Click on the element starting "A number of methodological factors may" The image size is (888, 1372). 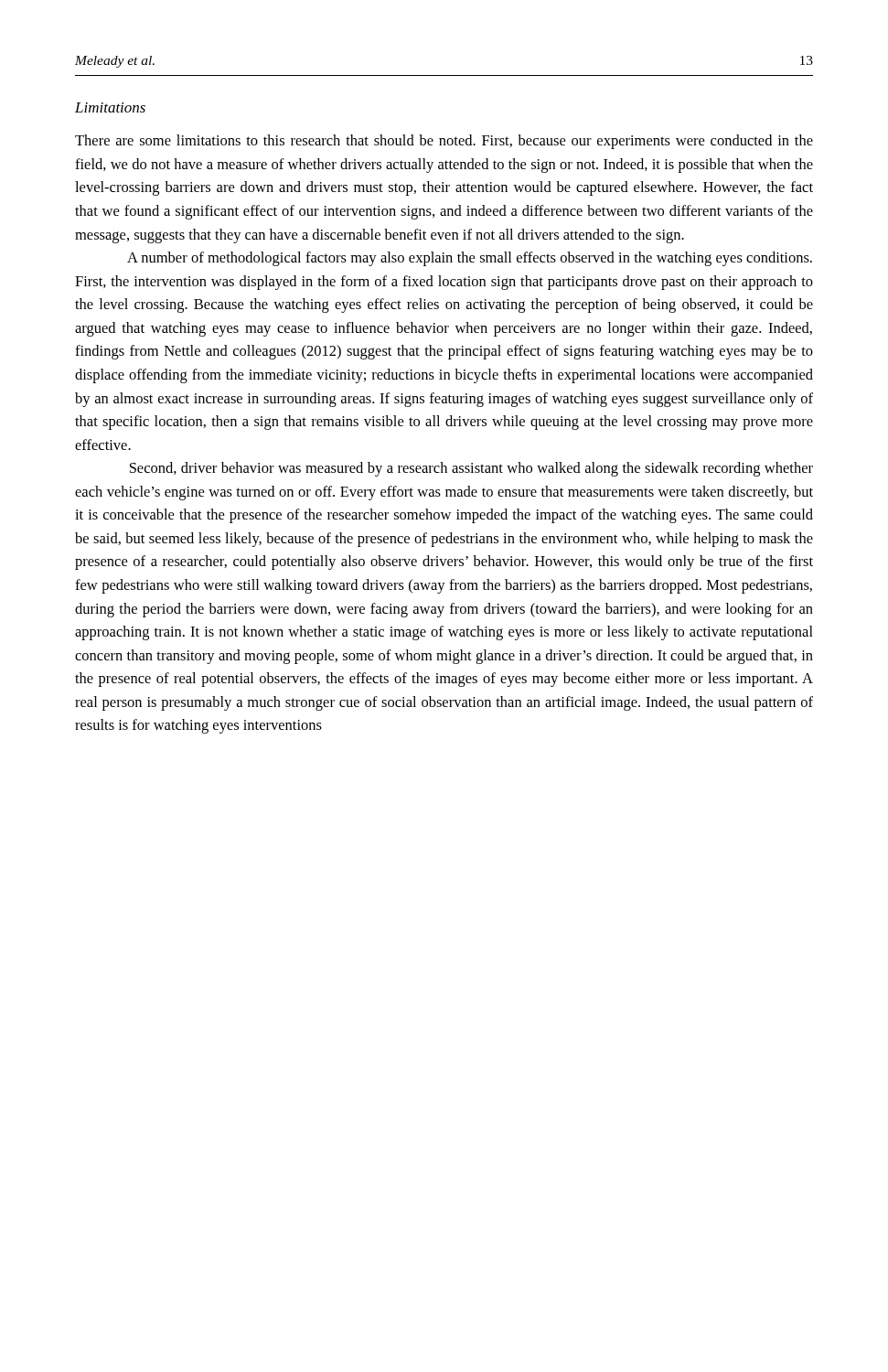coord(444,351)
